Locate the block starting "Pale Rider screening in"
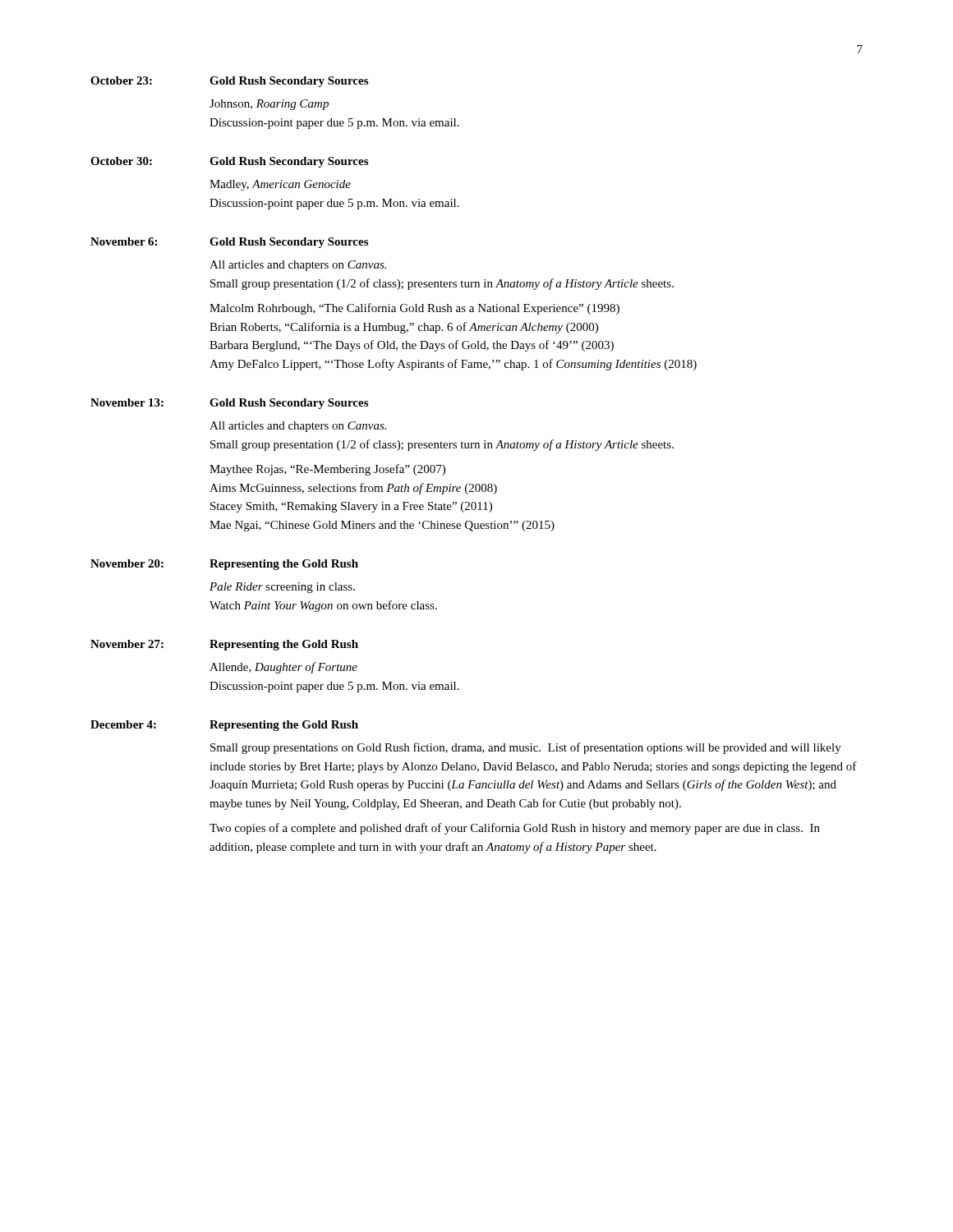Image resolution: width=953 pixels, height=1232 pixels. coord(282,588)
